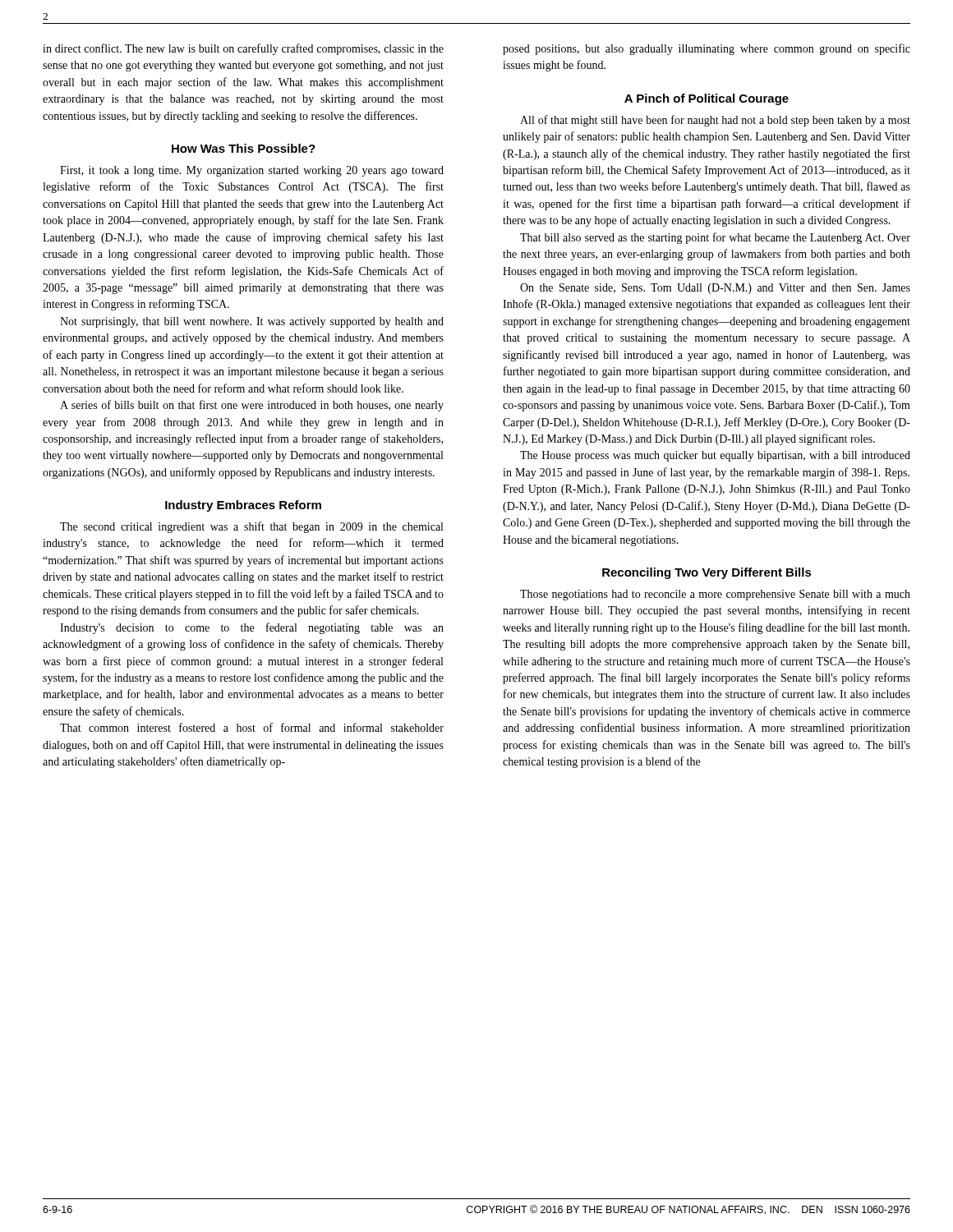
Task: Click on the section header that reads "Industry Embraces Reform"
Action: tap(243, 505)
